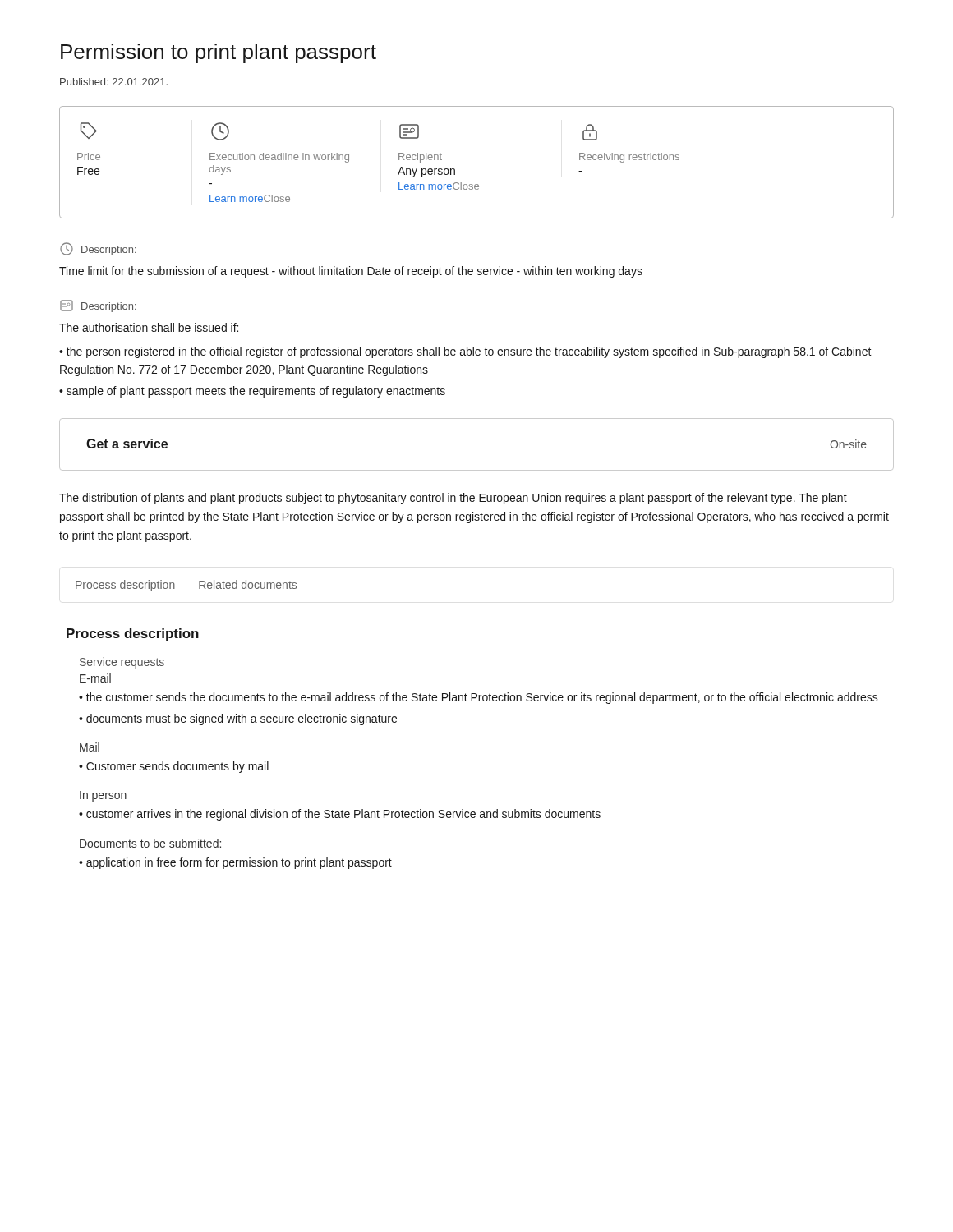This screenshot has height=1232, width=953.
Task: Select the element starting "Published: 22.01.2021."
Action: 114,82
